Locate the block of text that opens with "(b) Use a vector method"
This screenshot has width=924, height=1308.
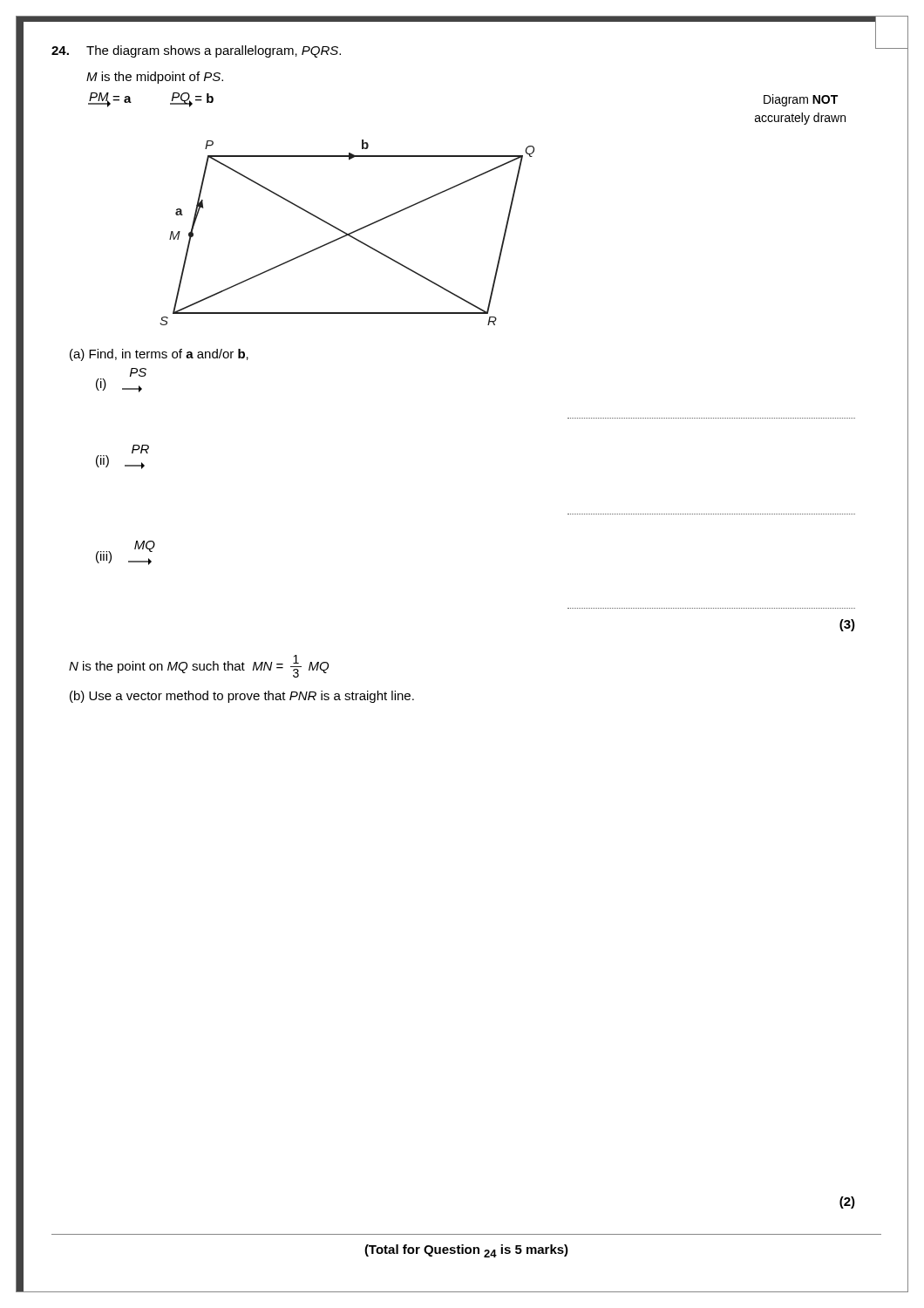pyautogui.click(x=242, y=695)
